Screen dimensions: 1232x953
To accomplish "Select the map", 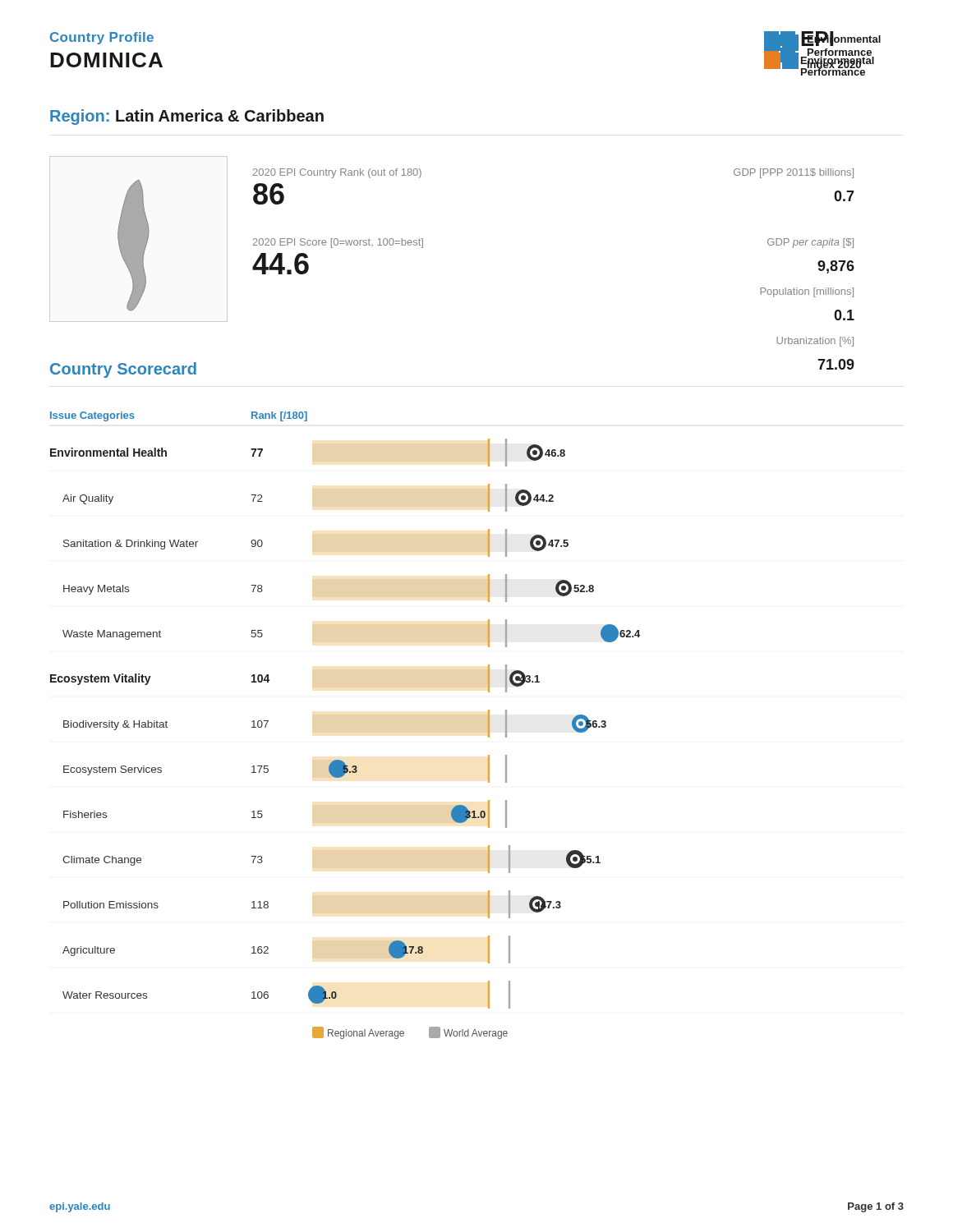I will [x=138, y=239].
